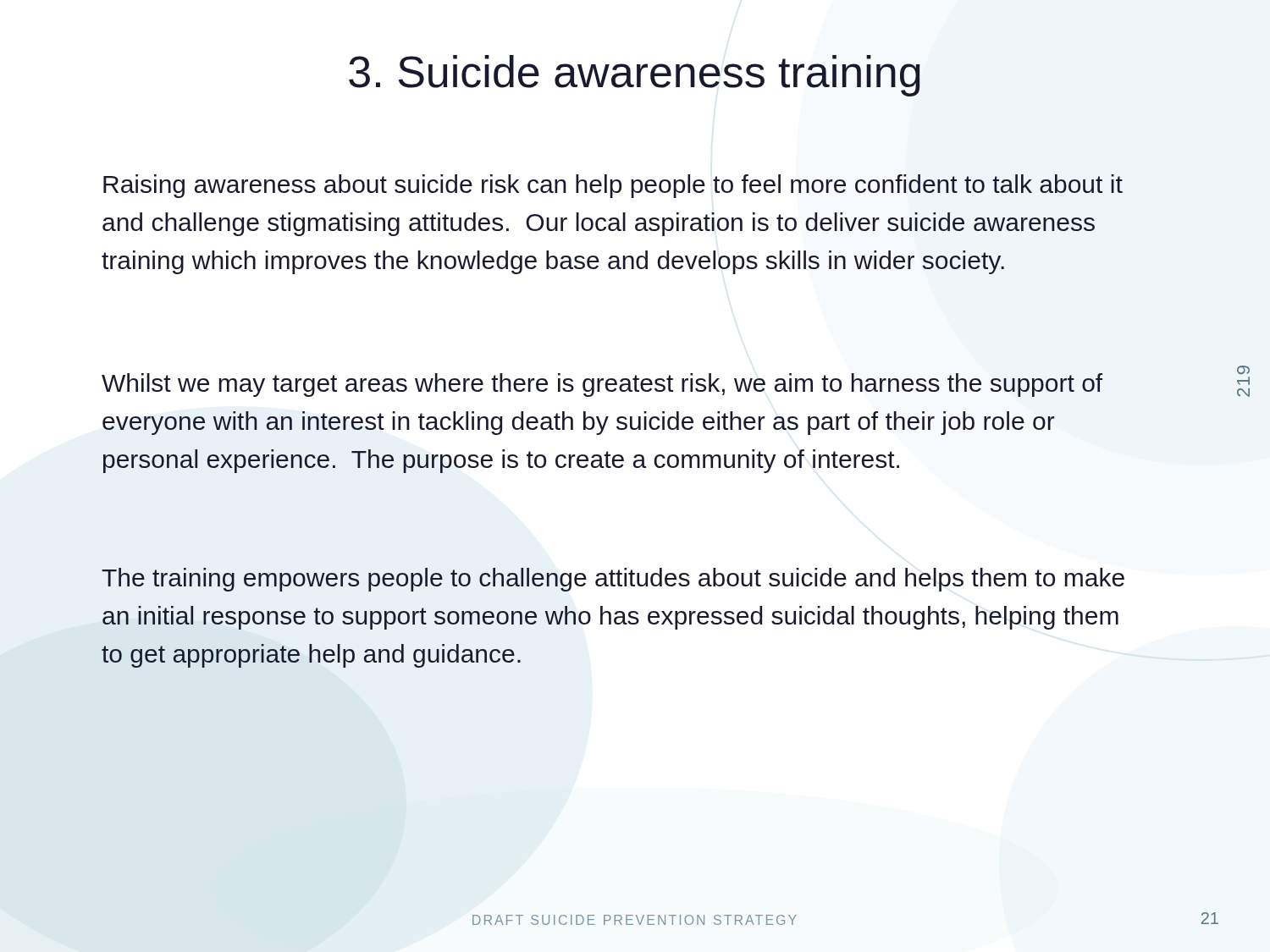The width and height of the screenshot is (1270, 952).
Task: Click on the text block starting "Whilst we may target"
Action: (618, 421)
